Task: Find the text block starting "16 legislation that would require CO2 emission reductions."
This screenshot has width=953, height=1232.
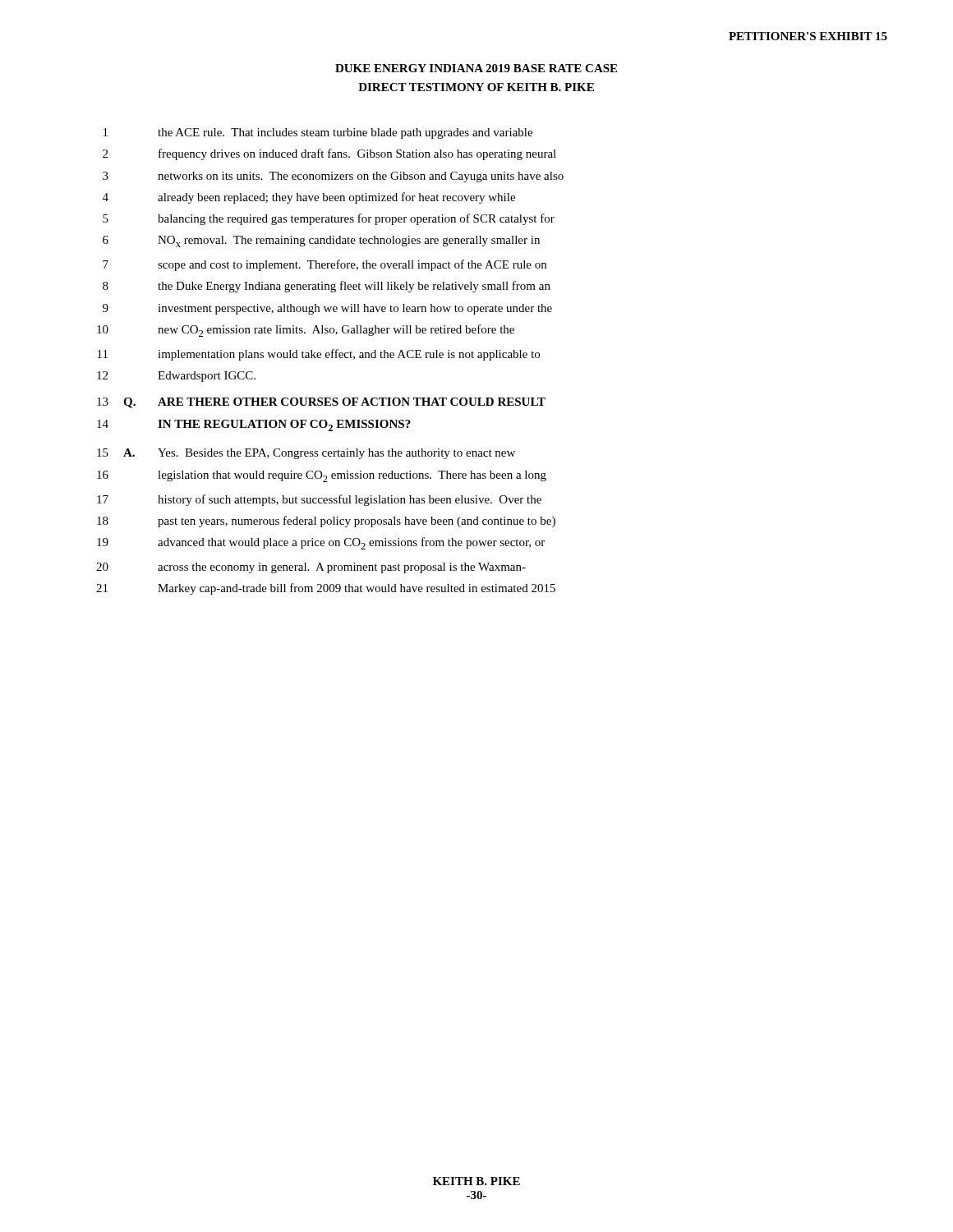Action: coord(476,476)
